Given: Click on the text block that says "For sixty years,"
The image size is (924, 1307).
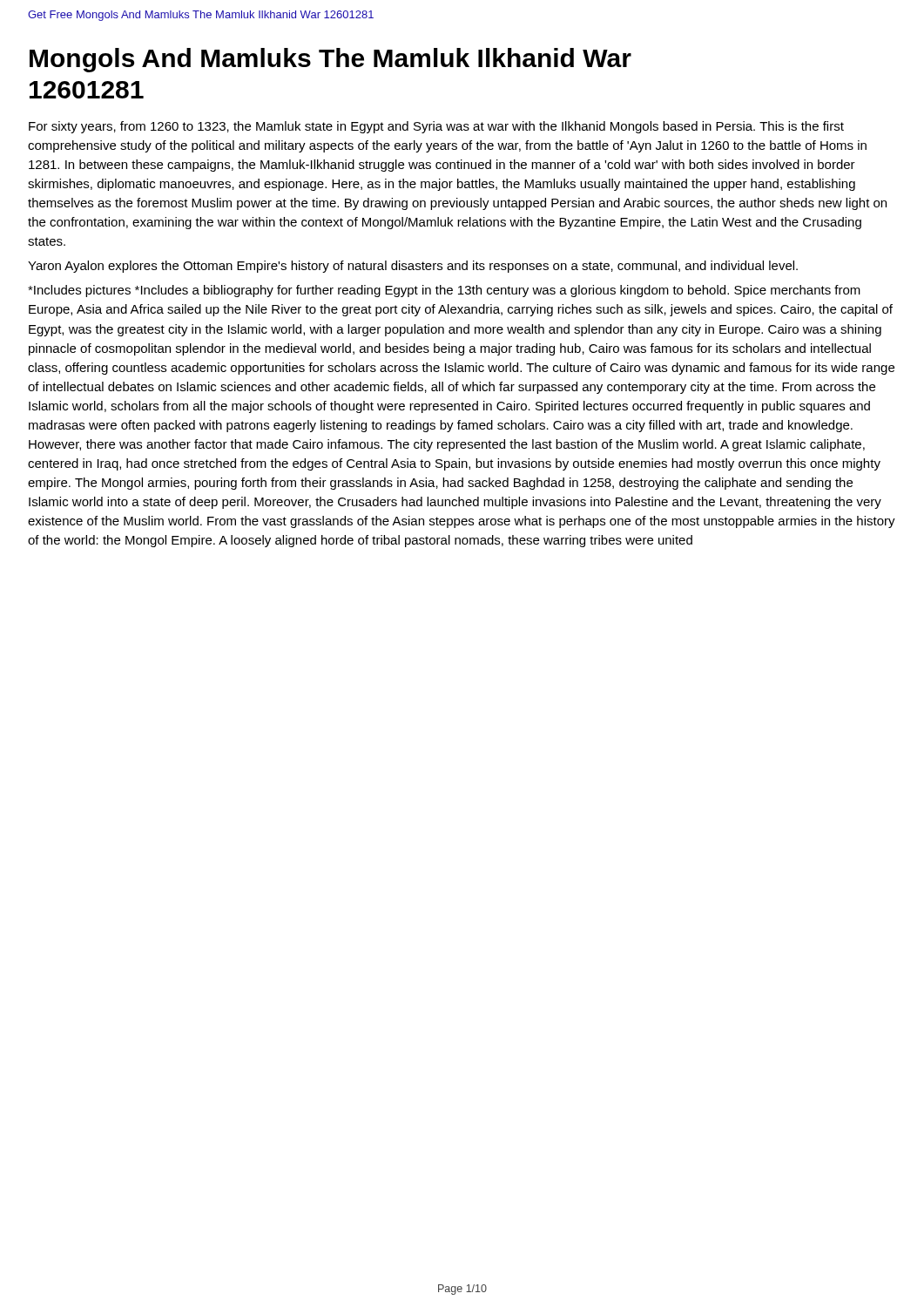Looking at the screenshot, I should (x=462, y=184).
